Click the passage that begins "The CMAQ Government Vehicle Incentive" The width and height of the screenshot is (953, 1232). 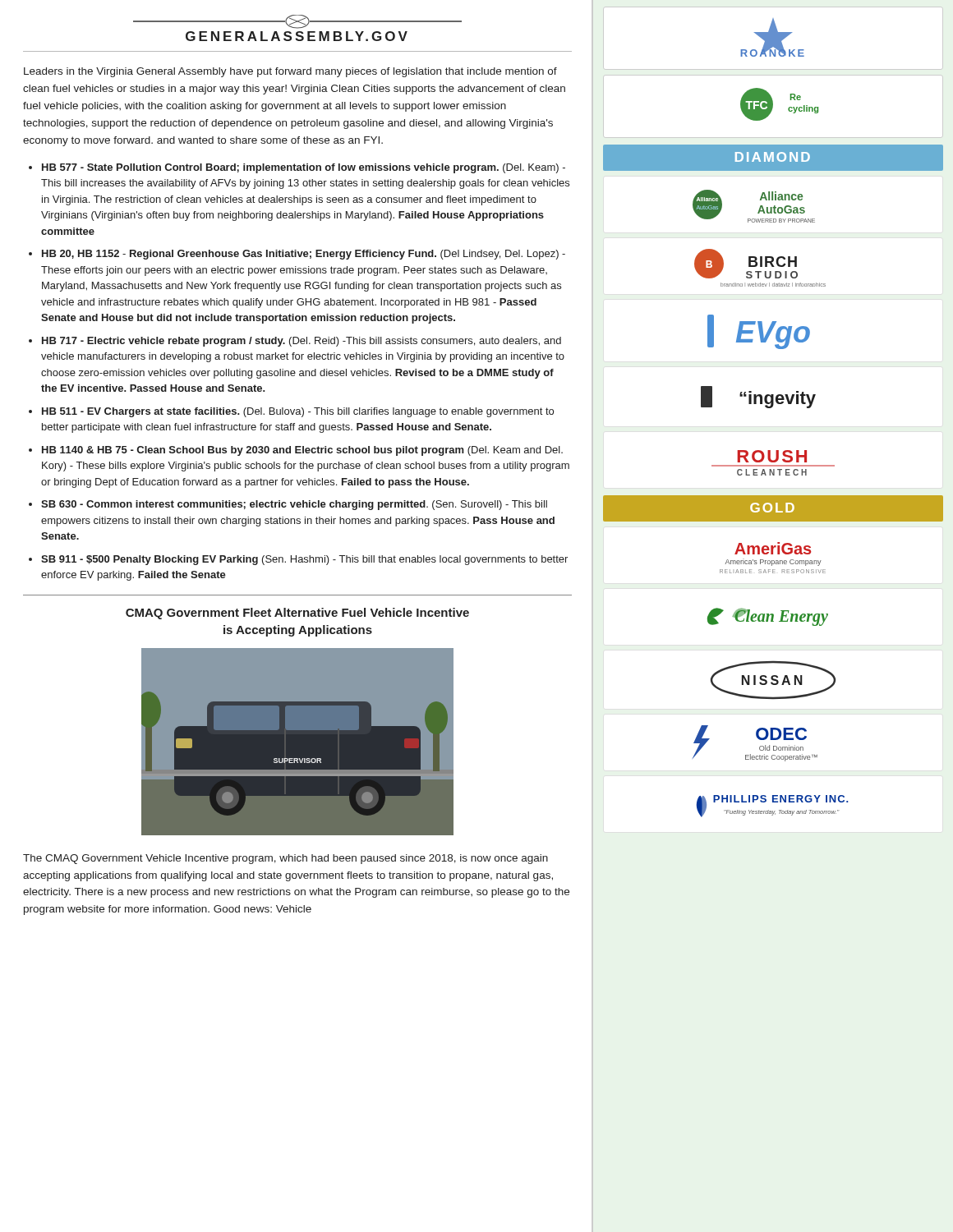(x=296, y=883)
